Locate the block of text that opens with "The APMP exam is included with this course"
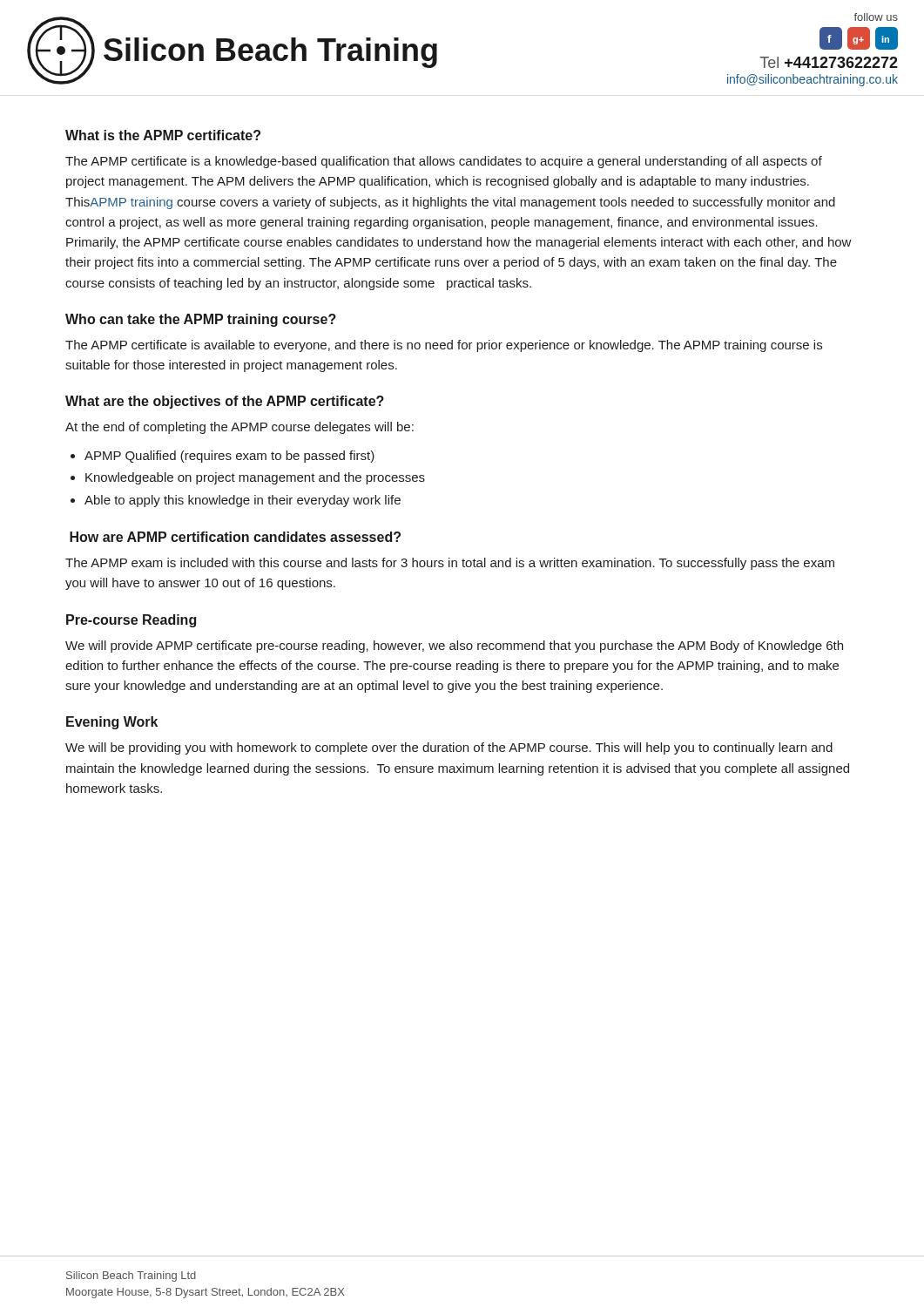This screenshot has height=1307, width=924. (x=450, y=573)
